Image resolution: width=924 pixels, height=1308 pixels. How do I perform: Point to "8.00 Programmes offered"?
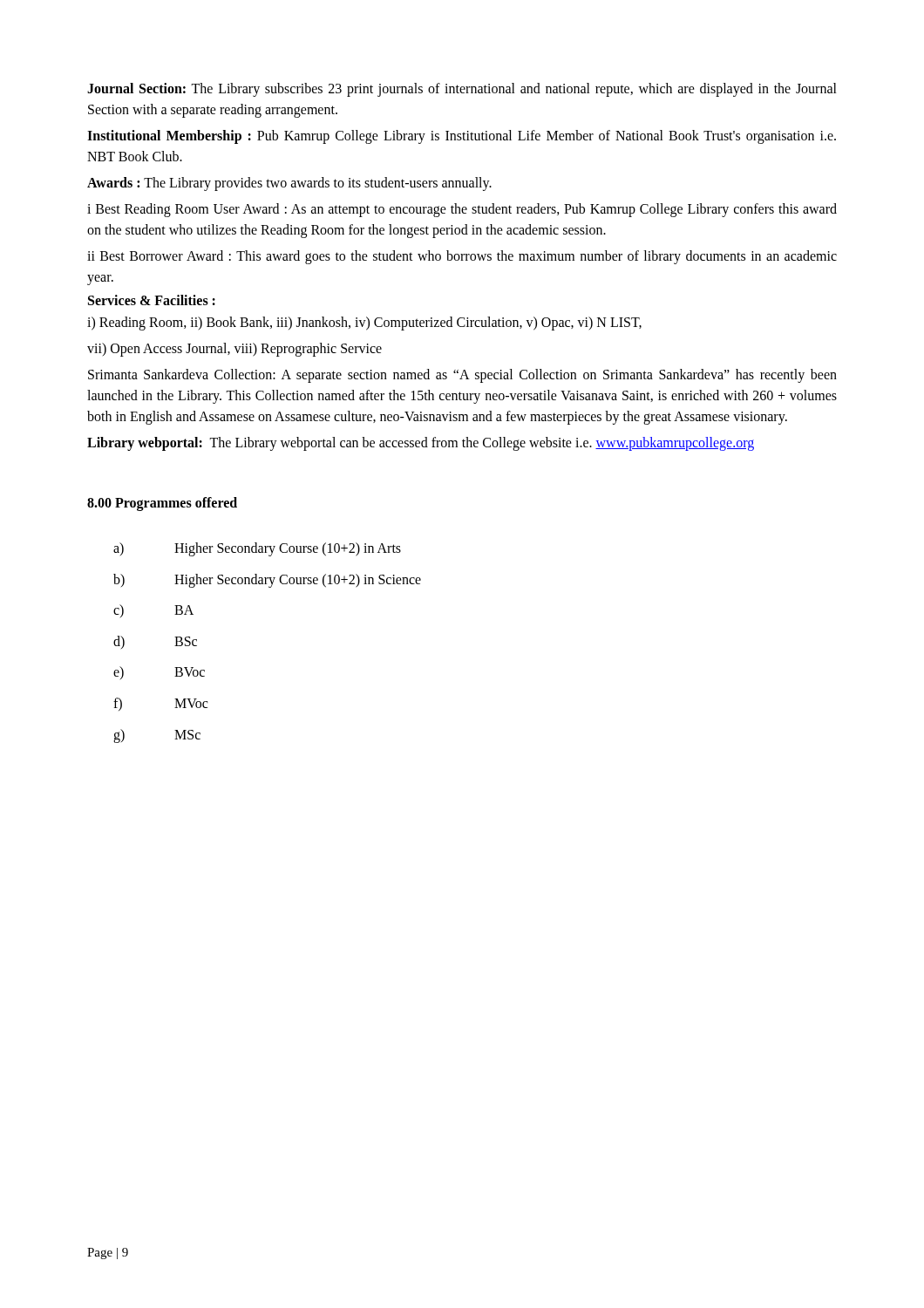pyautogui.click(x=162, y=503)
